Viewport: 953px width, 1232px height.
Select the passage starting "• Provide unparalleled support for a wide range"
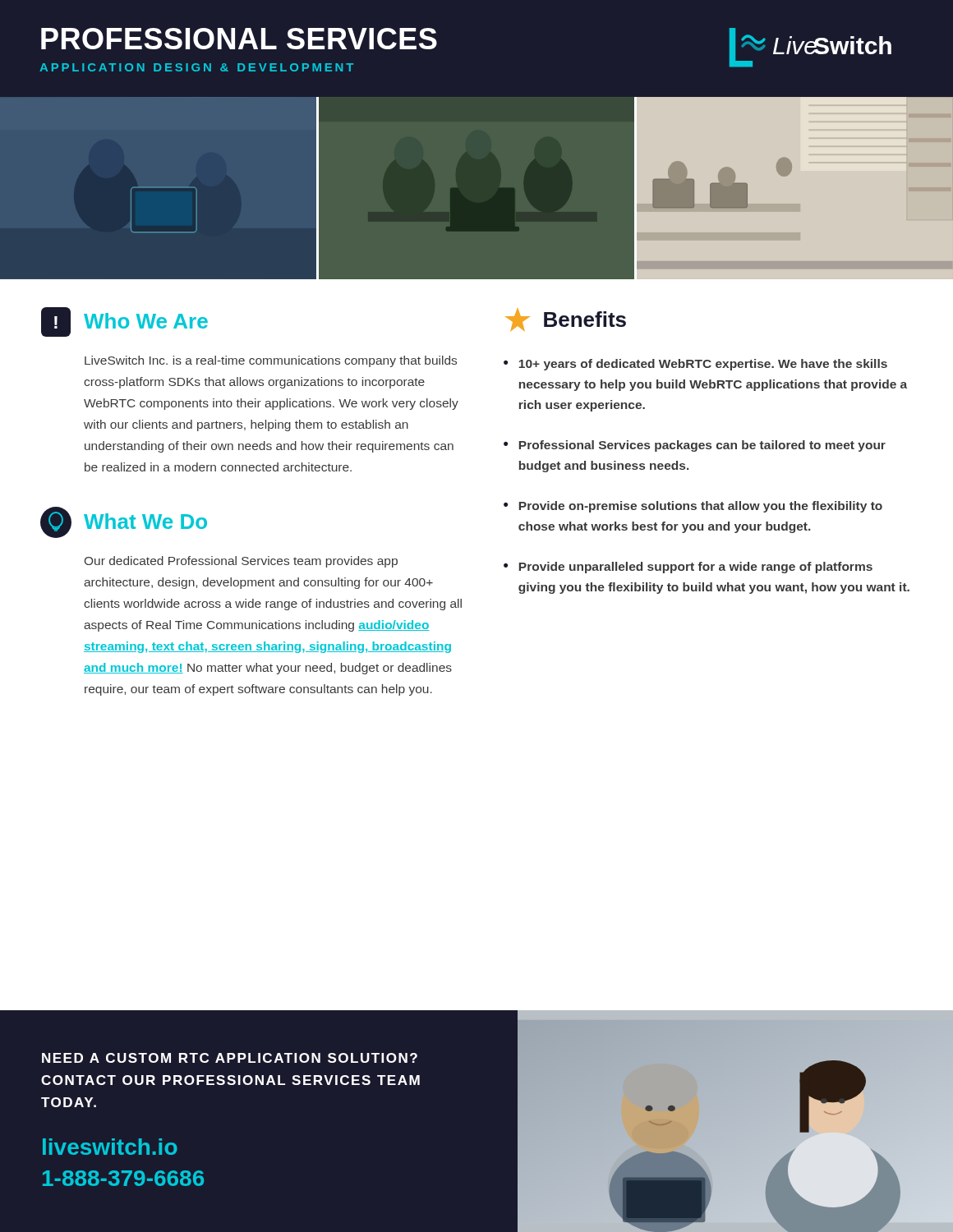(708, 577)
